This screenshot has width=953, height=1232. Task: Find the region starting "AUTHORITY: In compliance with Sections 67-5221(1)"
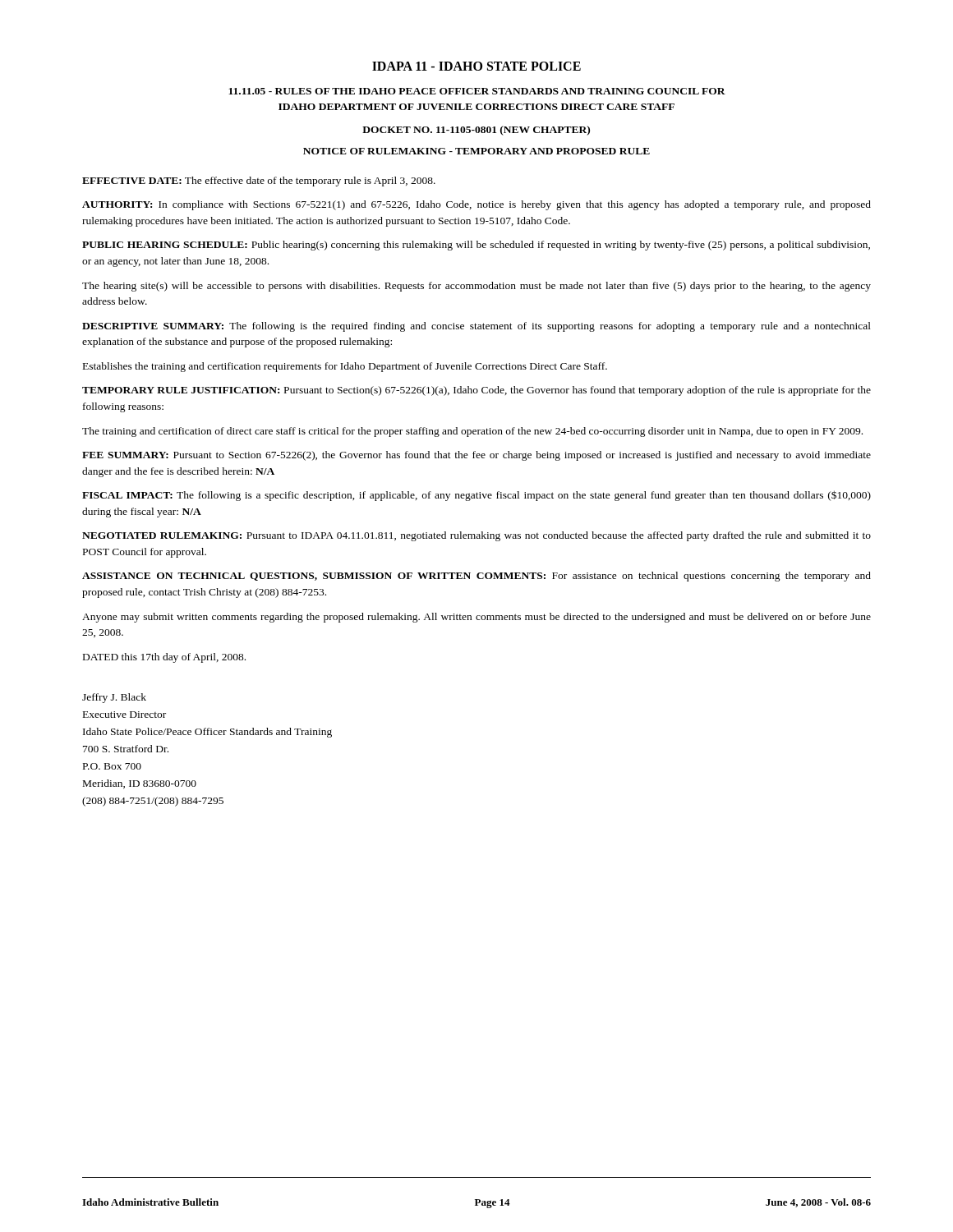[476, 212]
